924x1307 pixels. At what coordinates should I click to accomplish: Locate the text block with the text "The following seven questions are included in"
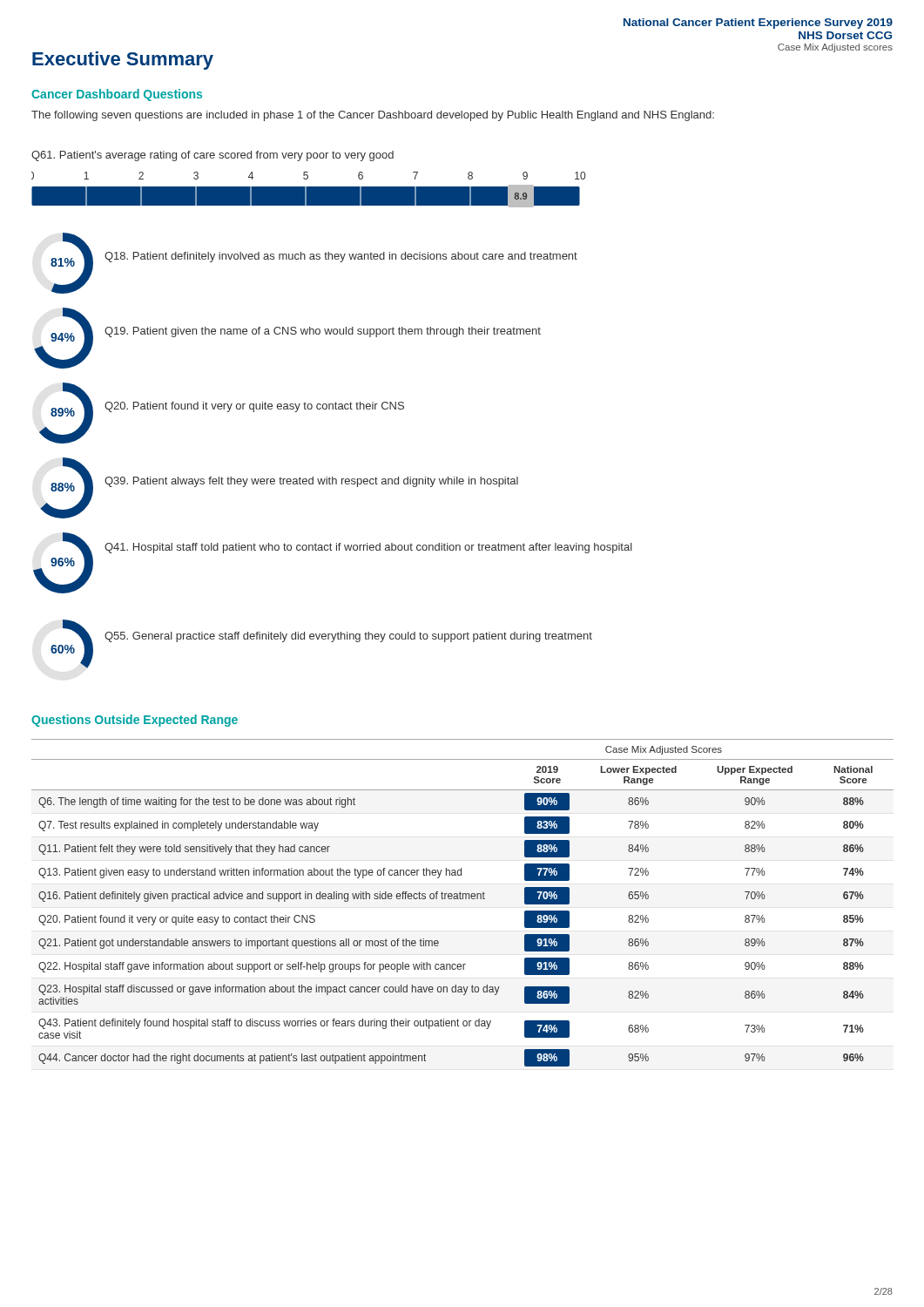(x=373, y=115)
